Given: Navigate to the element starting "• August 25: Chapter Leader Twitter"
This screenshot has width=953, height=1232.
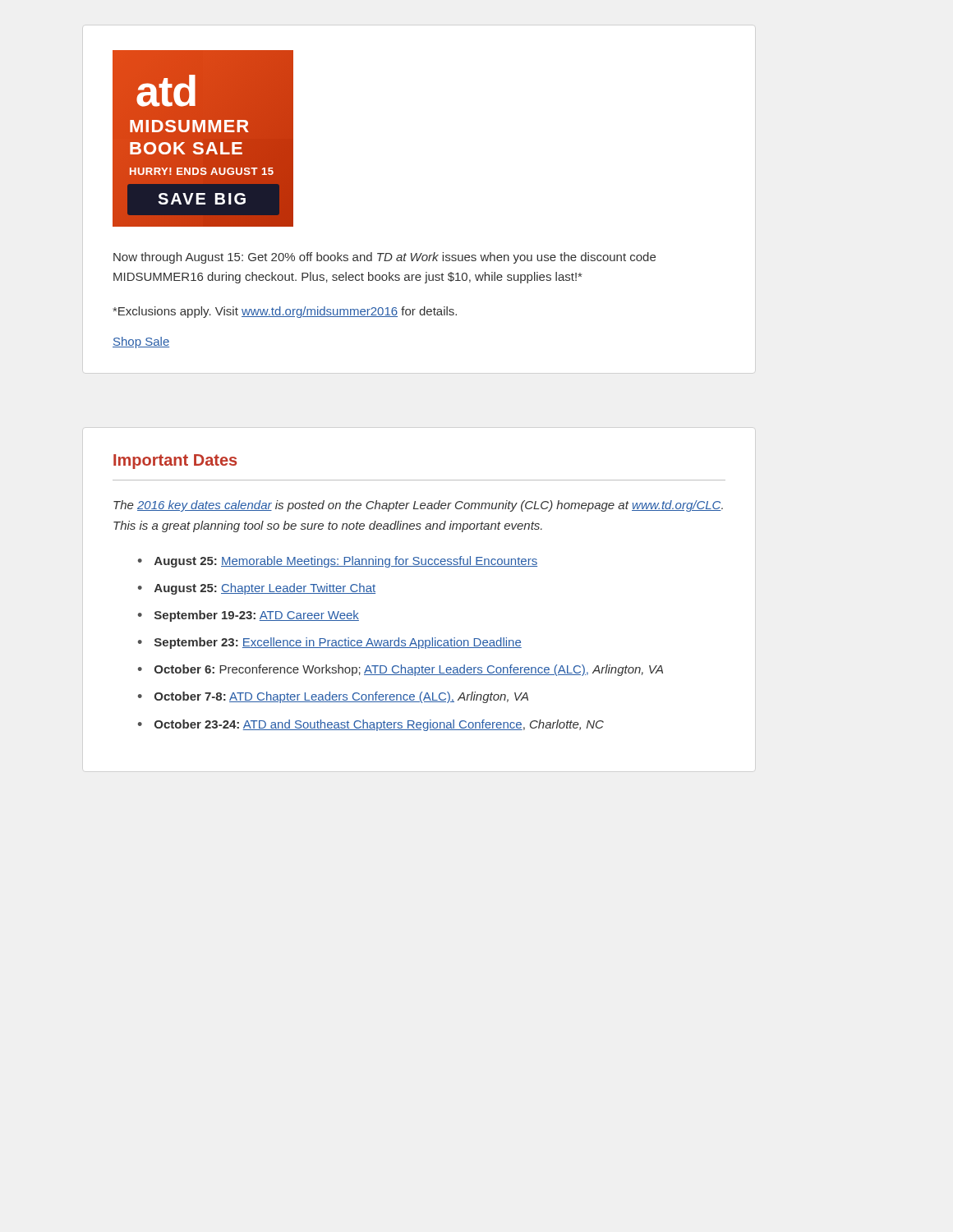Looking at the screenshot, I should coord(257,589).
